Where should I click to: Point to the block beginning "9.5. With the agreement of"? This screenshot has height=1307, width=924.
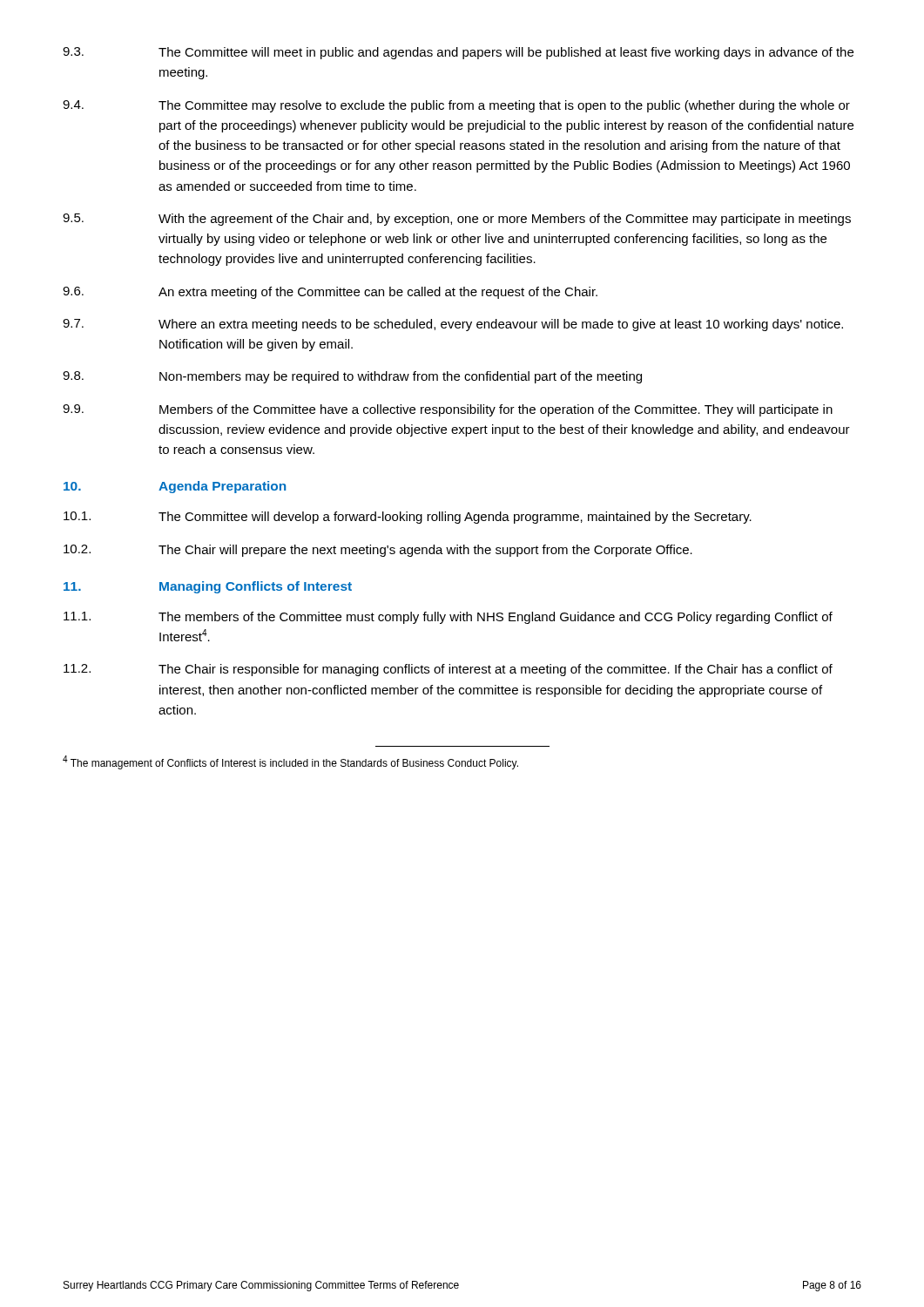(462, 238)
